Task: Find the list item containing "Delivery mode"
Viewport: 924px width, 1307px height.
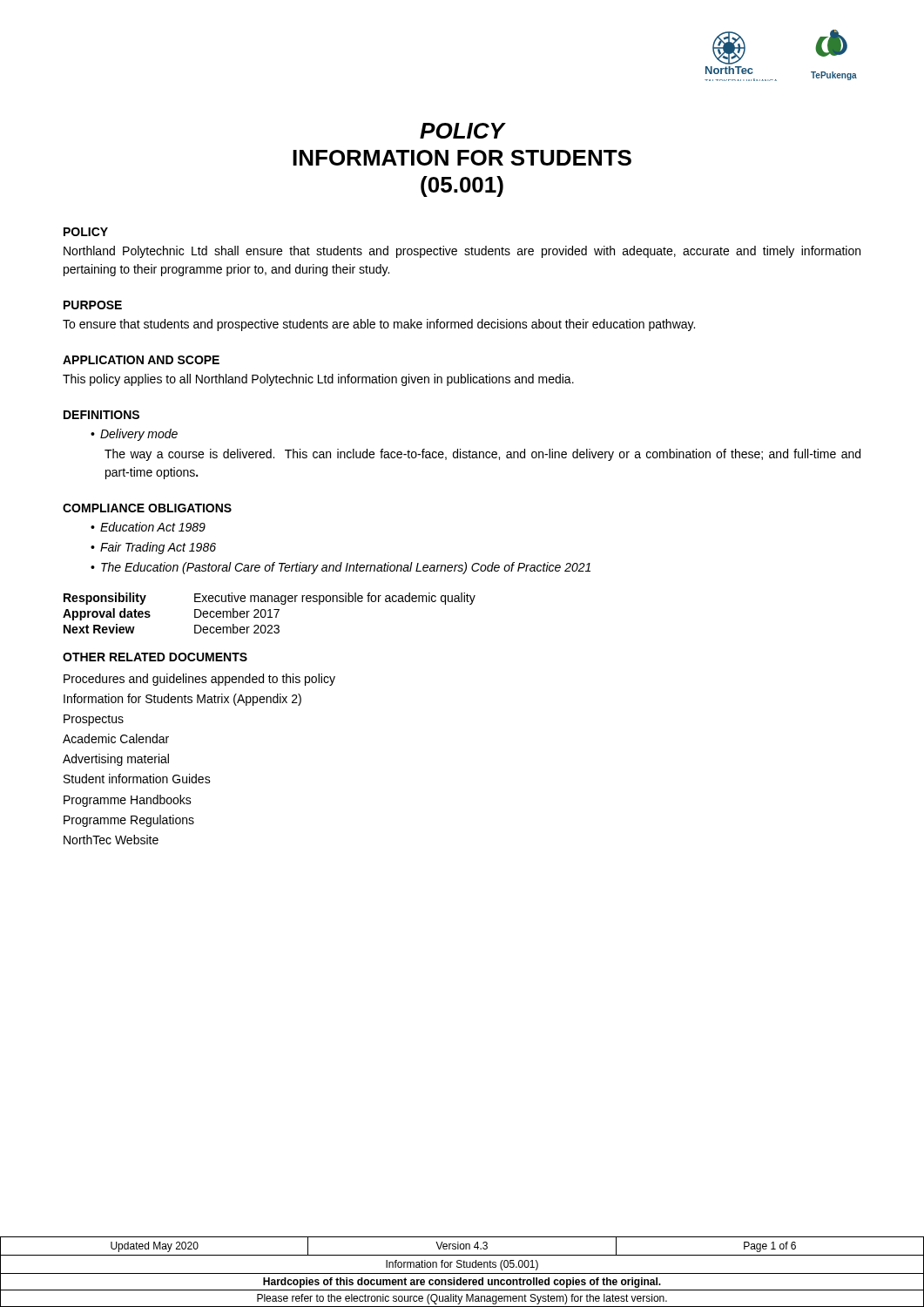Action: [x=139, y=434]
